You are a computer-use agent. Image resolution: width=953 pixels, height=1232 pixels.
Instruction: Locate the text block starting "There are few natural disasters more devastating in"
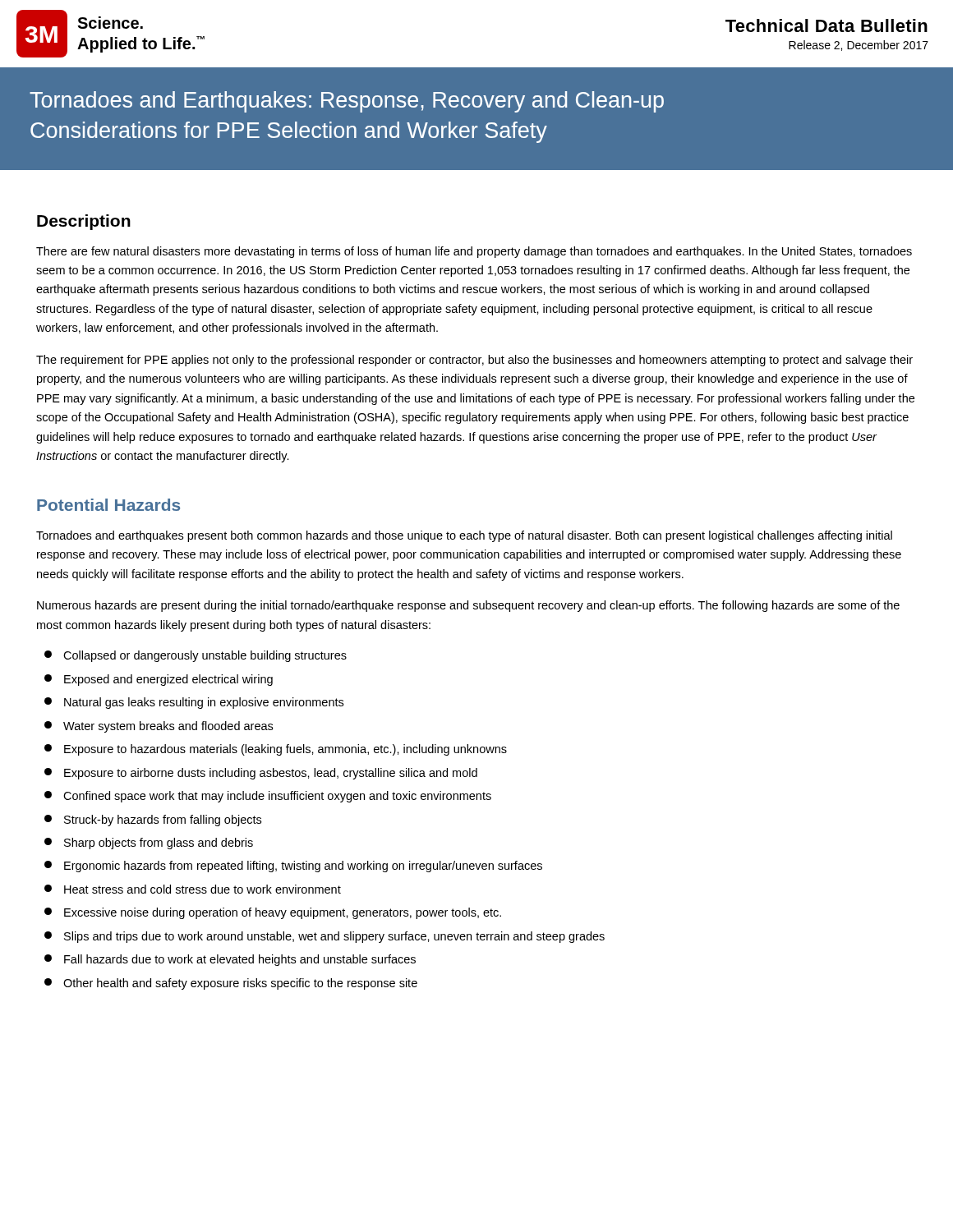(474, 289)
